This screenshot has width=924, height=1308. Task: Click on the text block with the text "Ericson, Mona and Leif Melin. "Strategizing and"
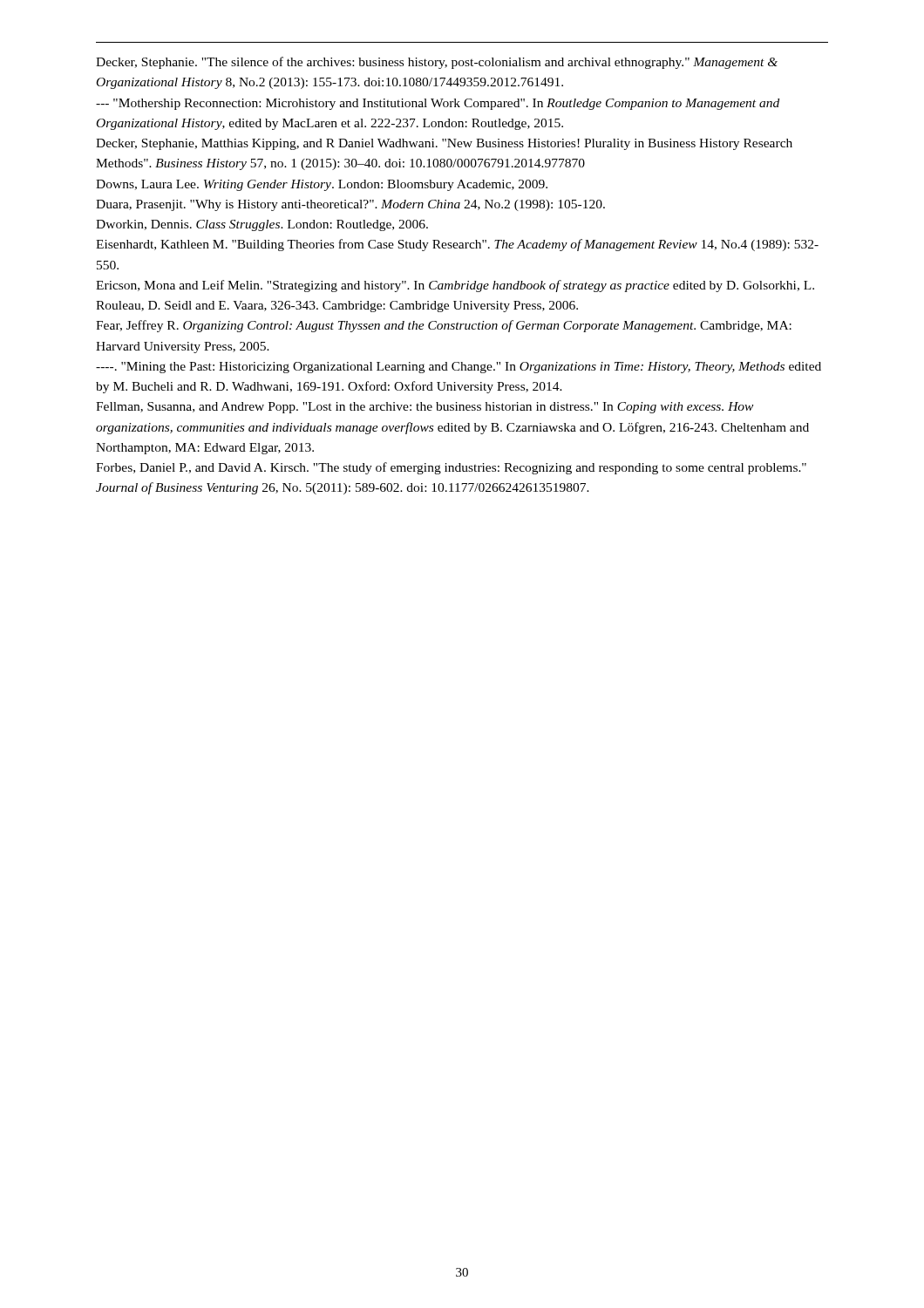click(x=455, y=295)
